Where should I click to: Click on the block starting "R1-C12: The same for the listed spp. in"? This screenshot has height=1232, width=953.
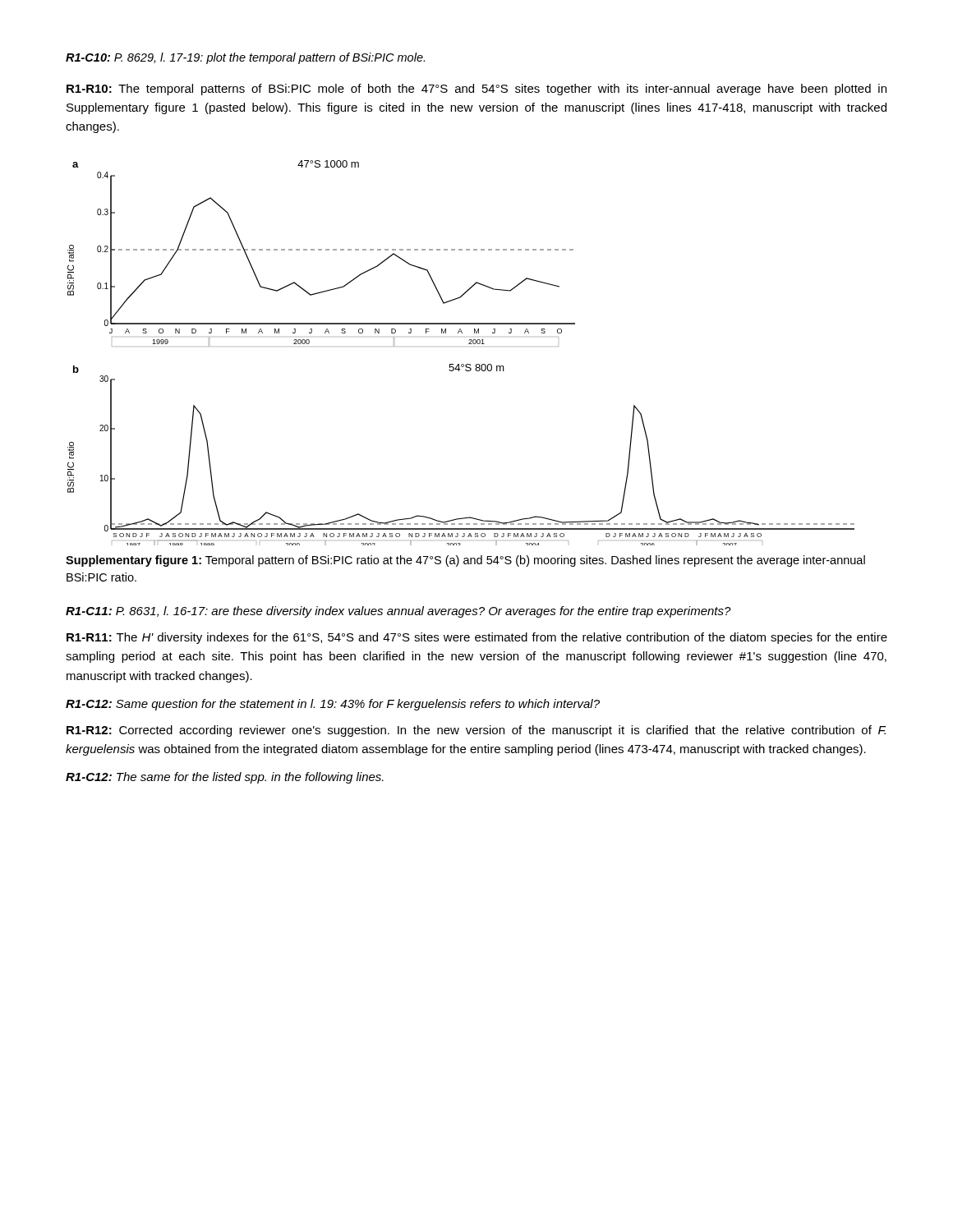(225, 777)
